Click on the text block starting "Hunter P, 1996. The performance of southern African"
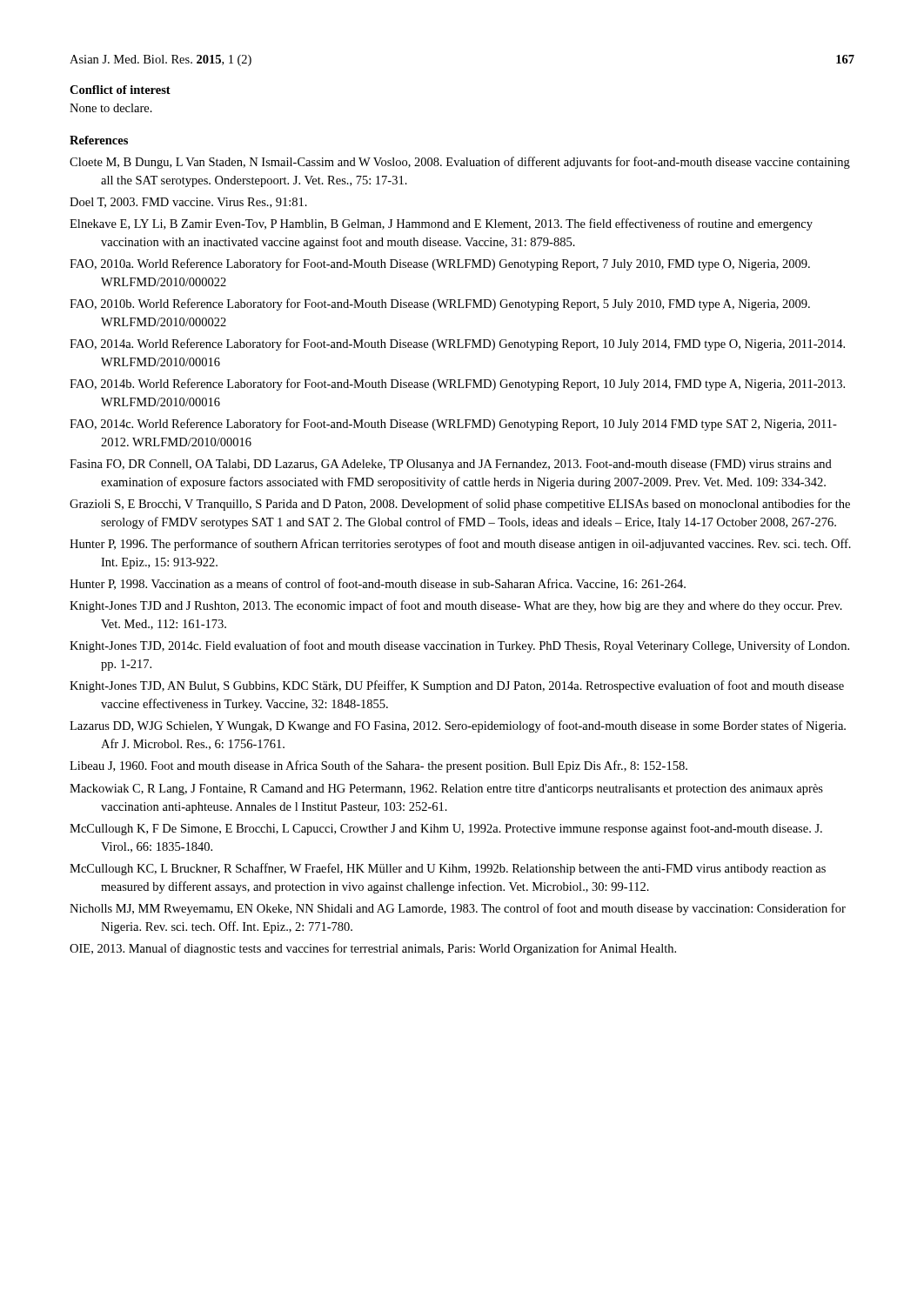The height and width of the screenshot is (1305, 924). tap(460, 553)
